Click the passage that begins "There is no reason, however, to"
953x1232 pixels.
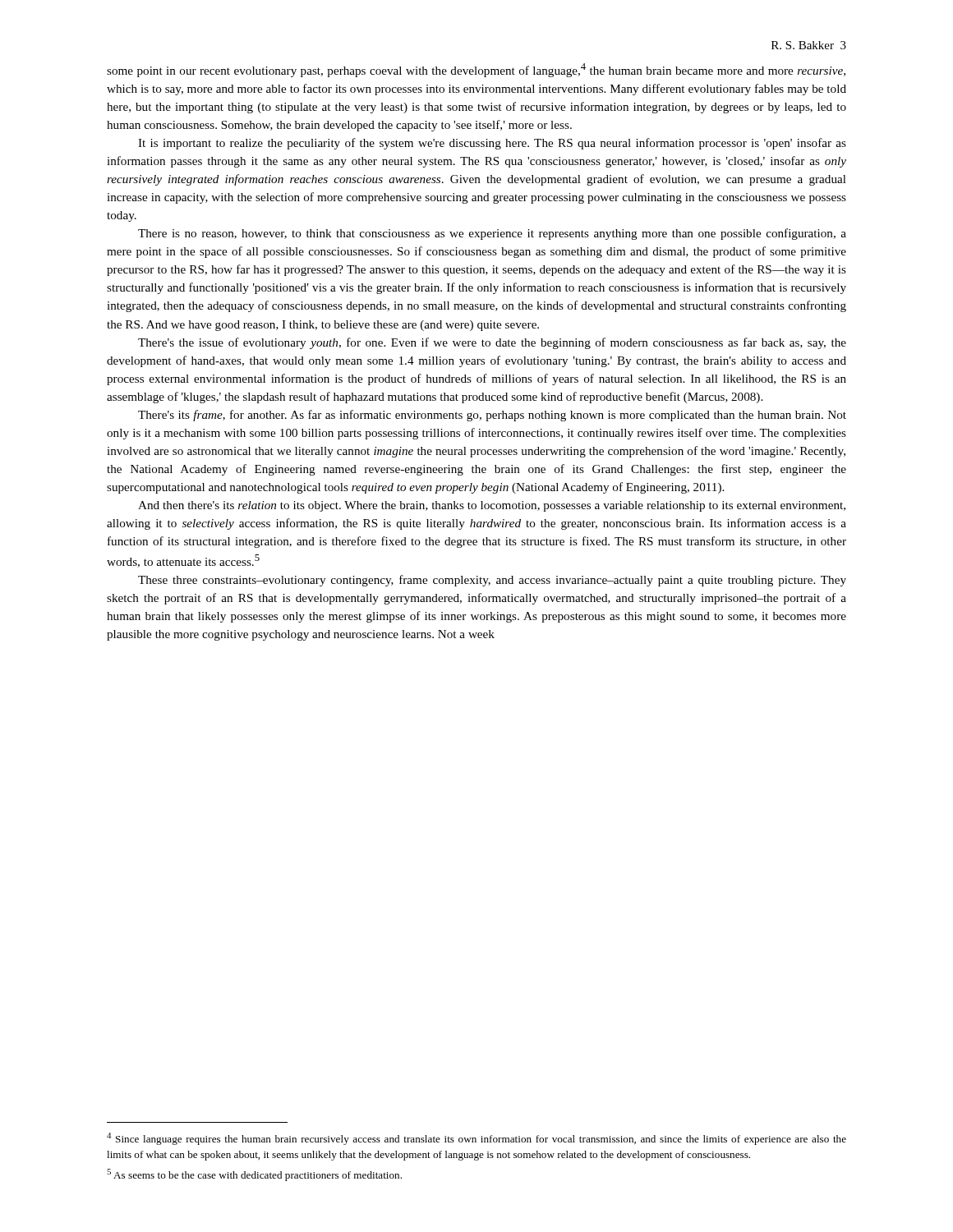476,279
